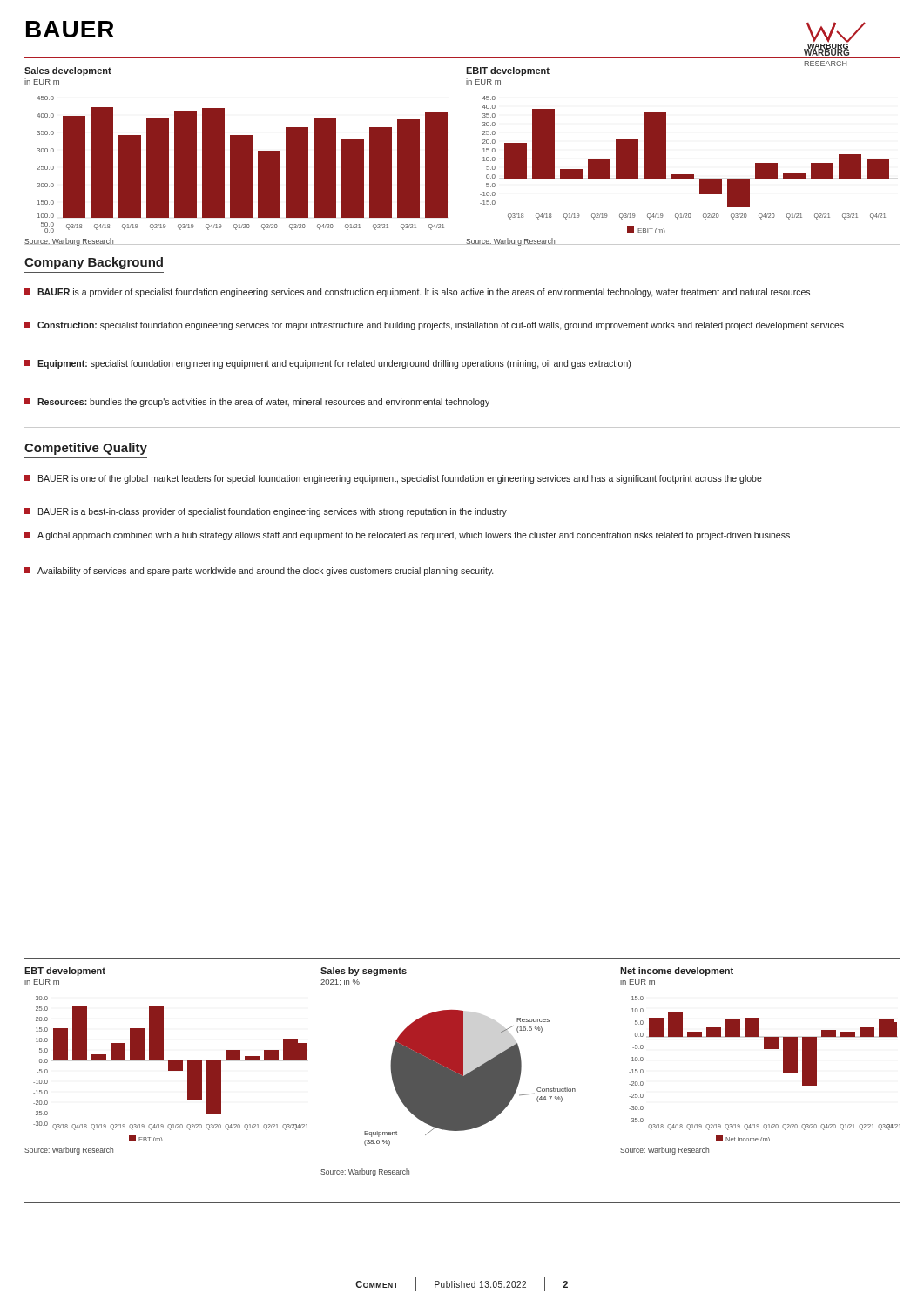
Task: Find the list item that says "Equipment: specialist foundation engineering"
Action: coord(328,364)
